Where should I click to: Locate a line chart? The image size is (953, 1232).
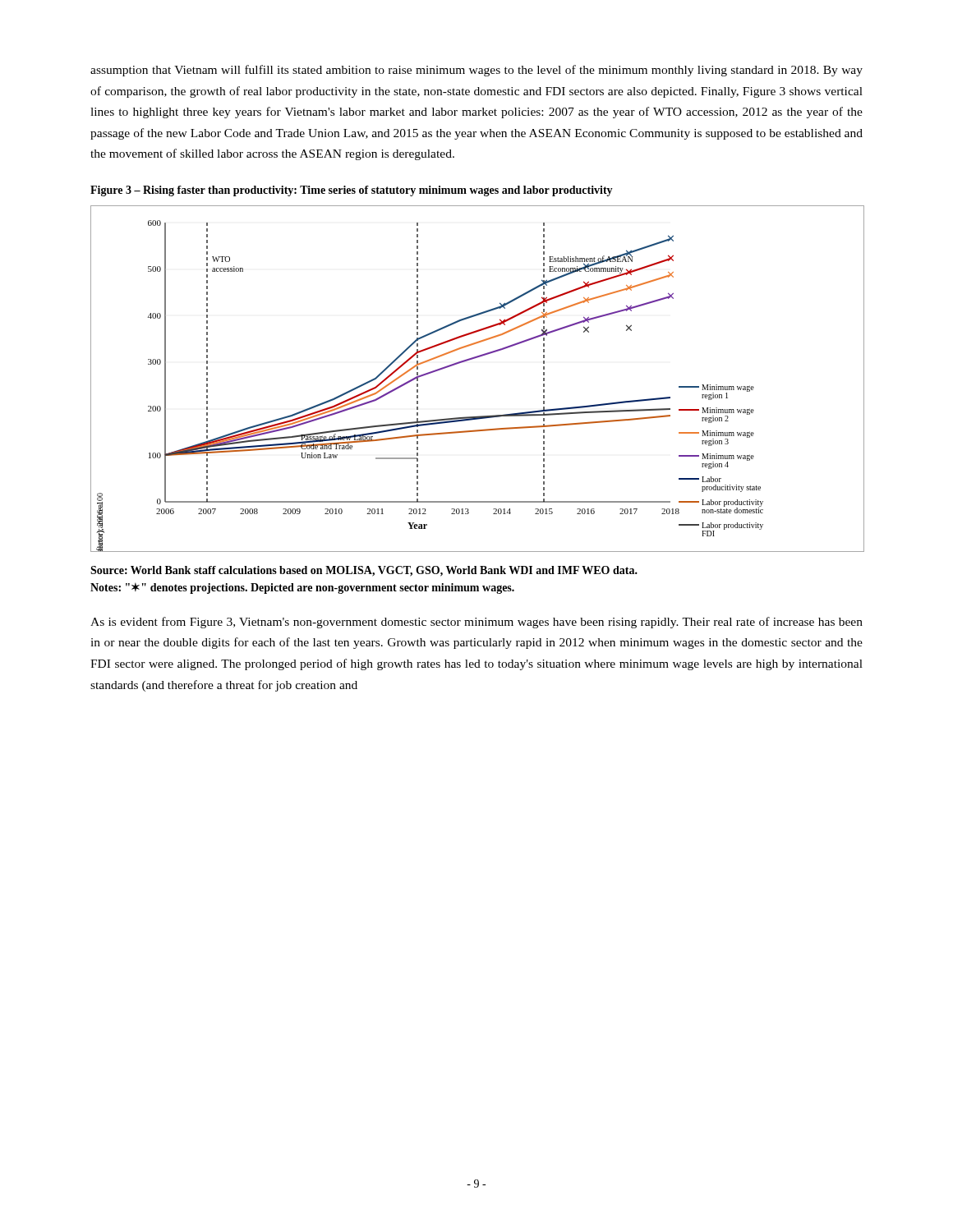476,378
